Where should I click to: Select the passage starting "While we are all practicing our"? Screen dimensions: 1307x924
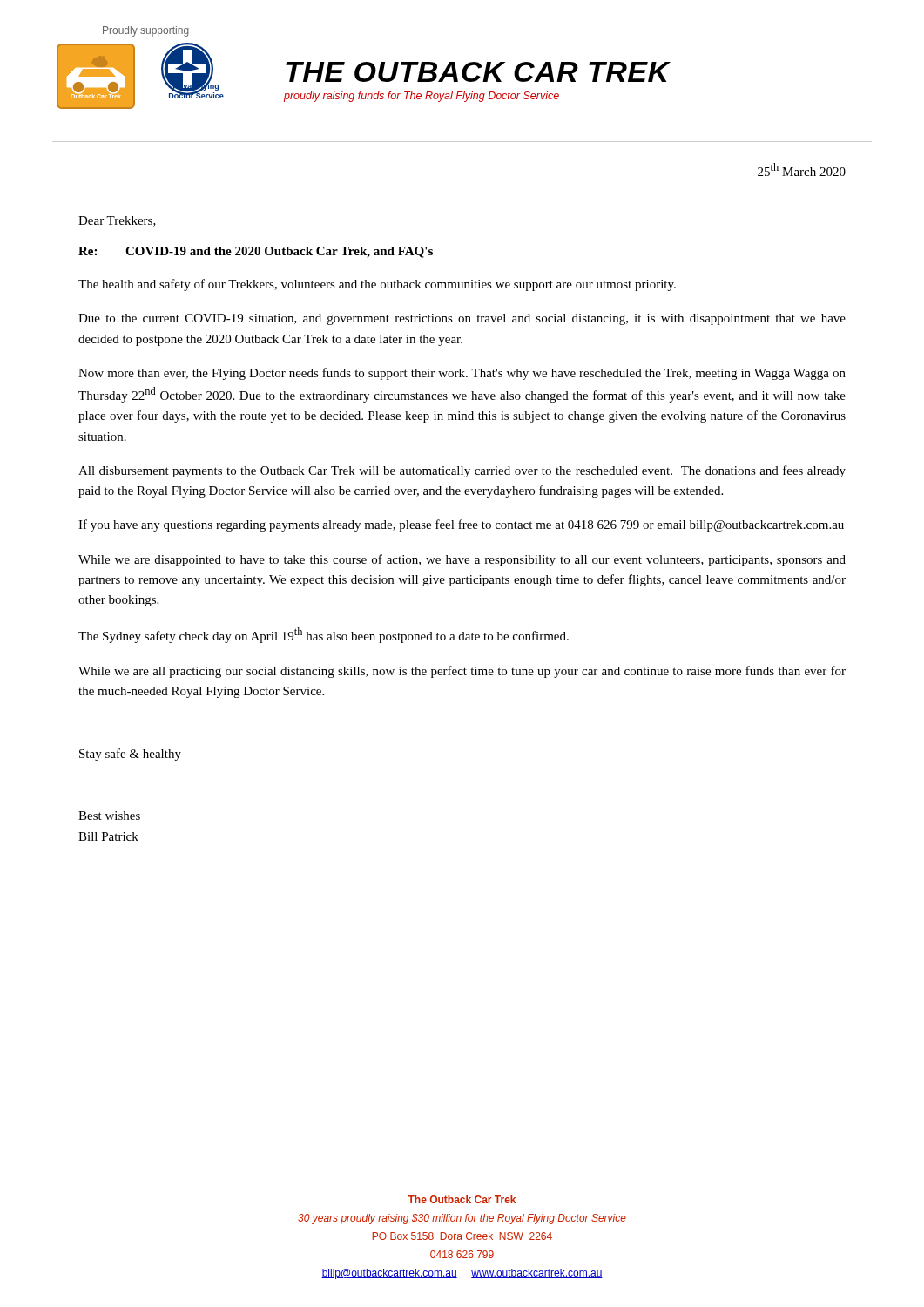pyautogui.click(x=462, y=681)
